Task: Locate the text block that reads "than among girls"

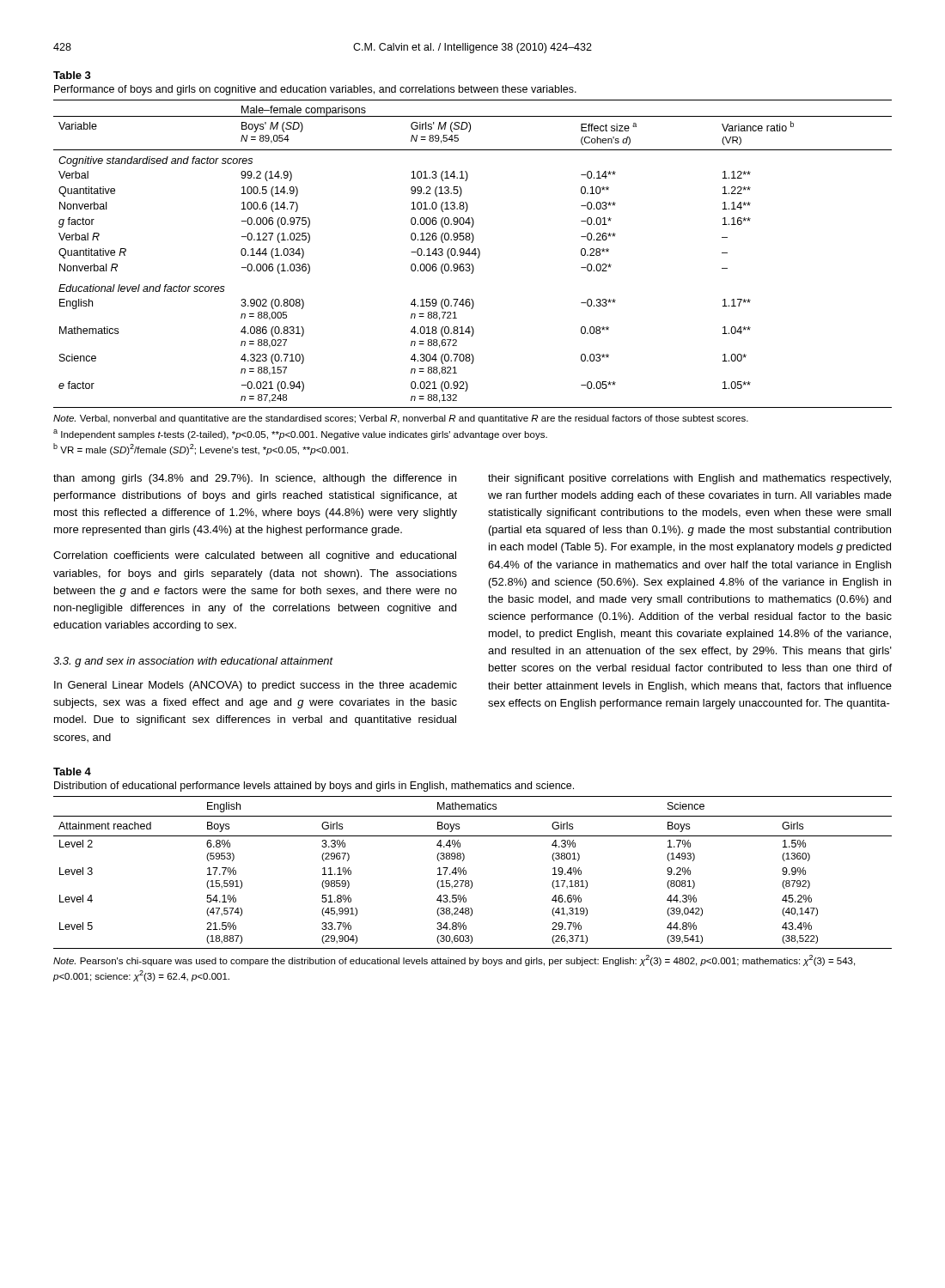Action: [255, 504]
